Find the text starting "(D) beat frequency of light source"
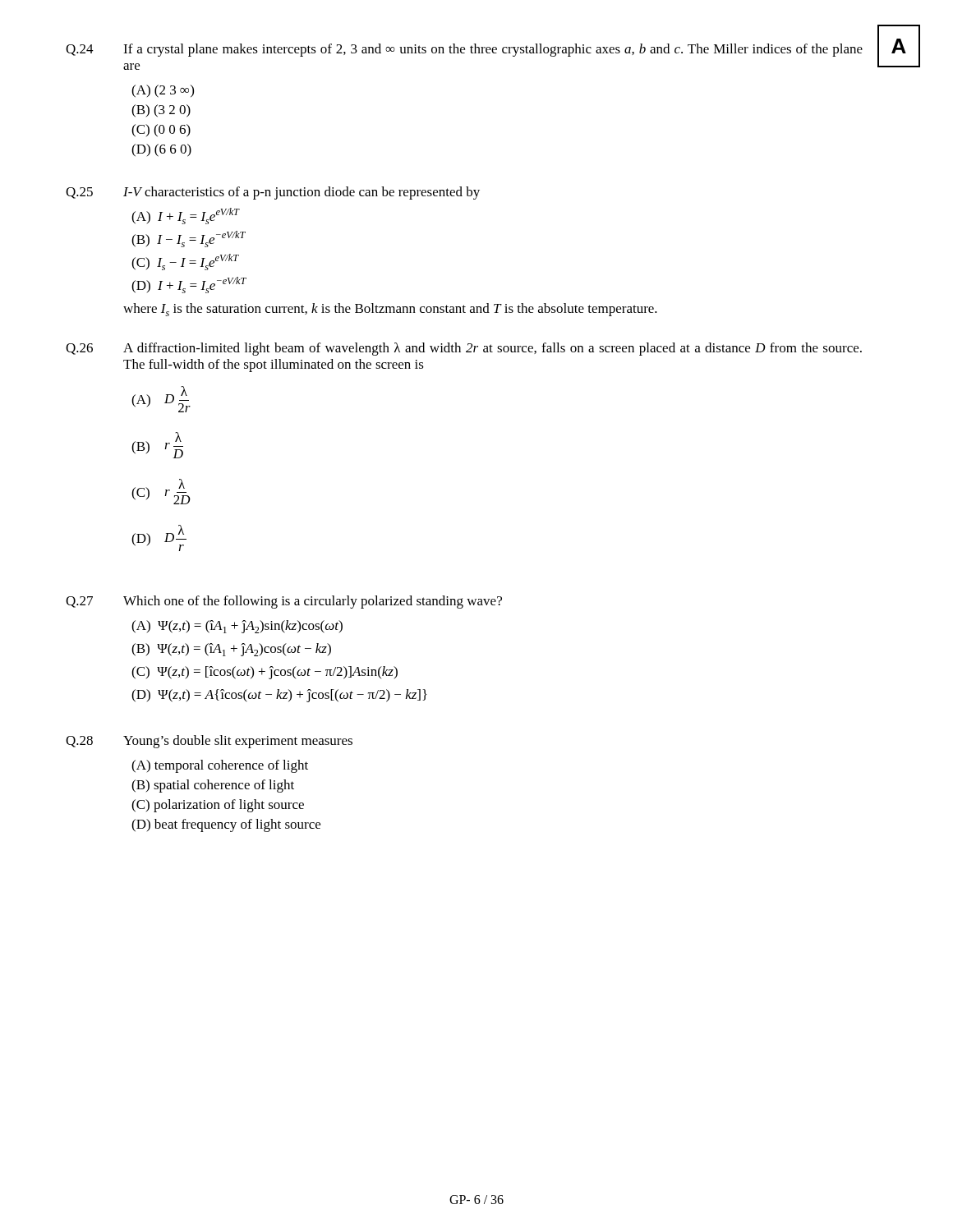 (x=226, y=824)
